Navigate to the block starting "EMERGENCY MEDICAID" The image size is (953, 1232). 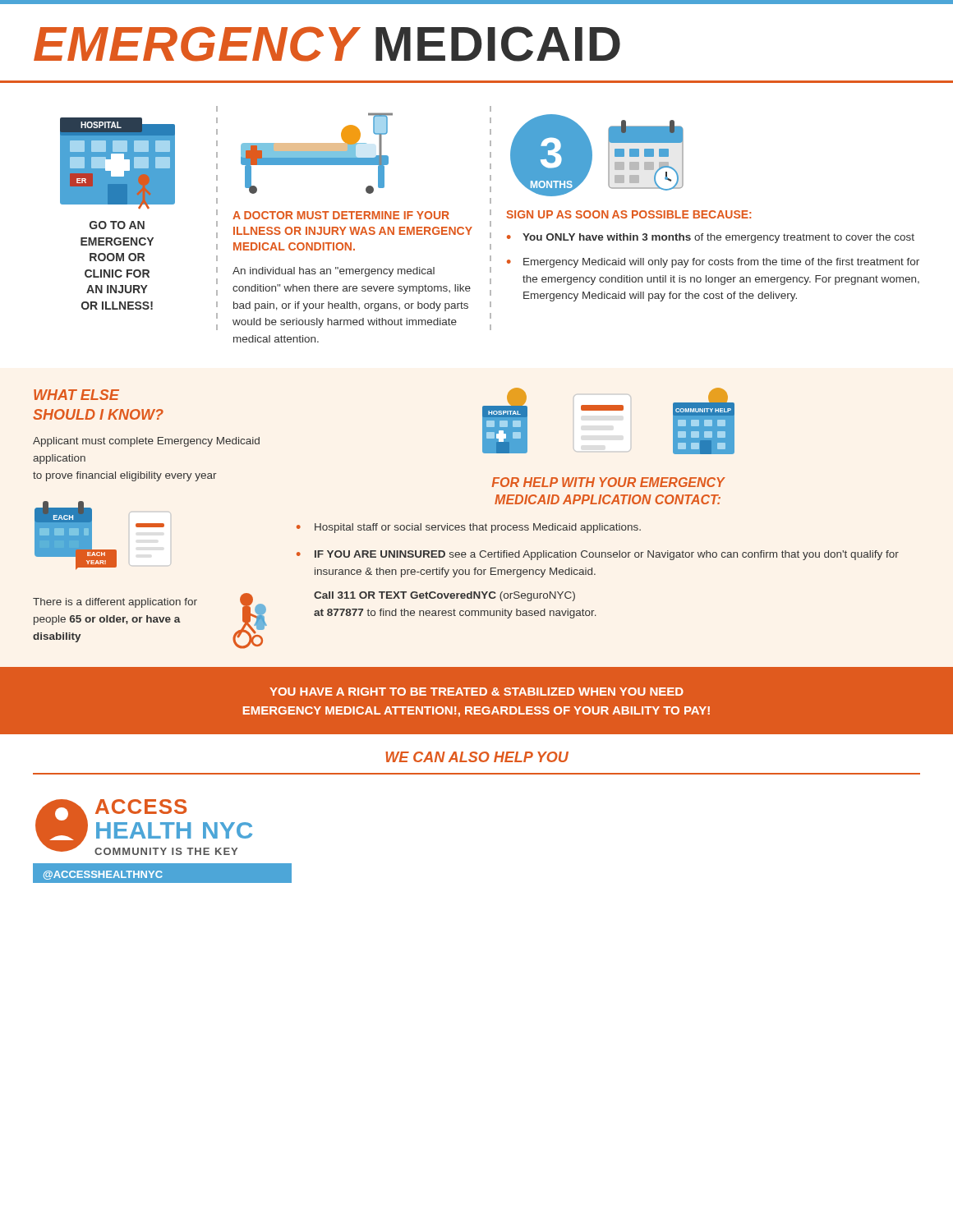tap(476, 44)
